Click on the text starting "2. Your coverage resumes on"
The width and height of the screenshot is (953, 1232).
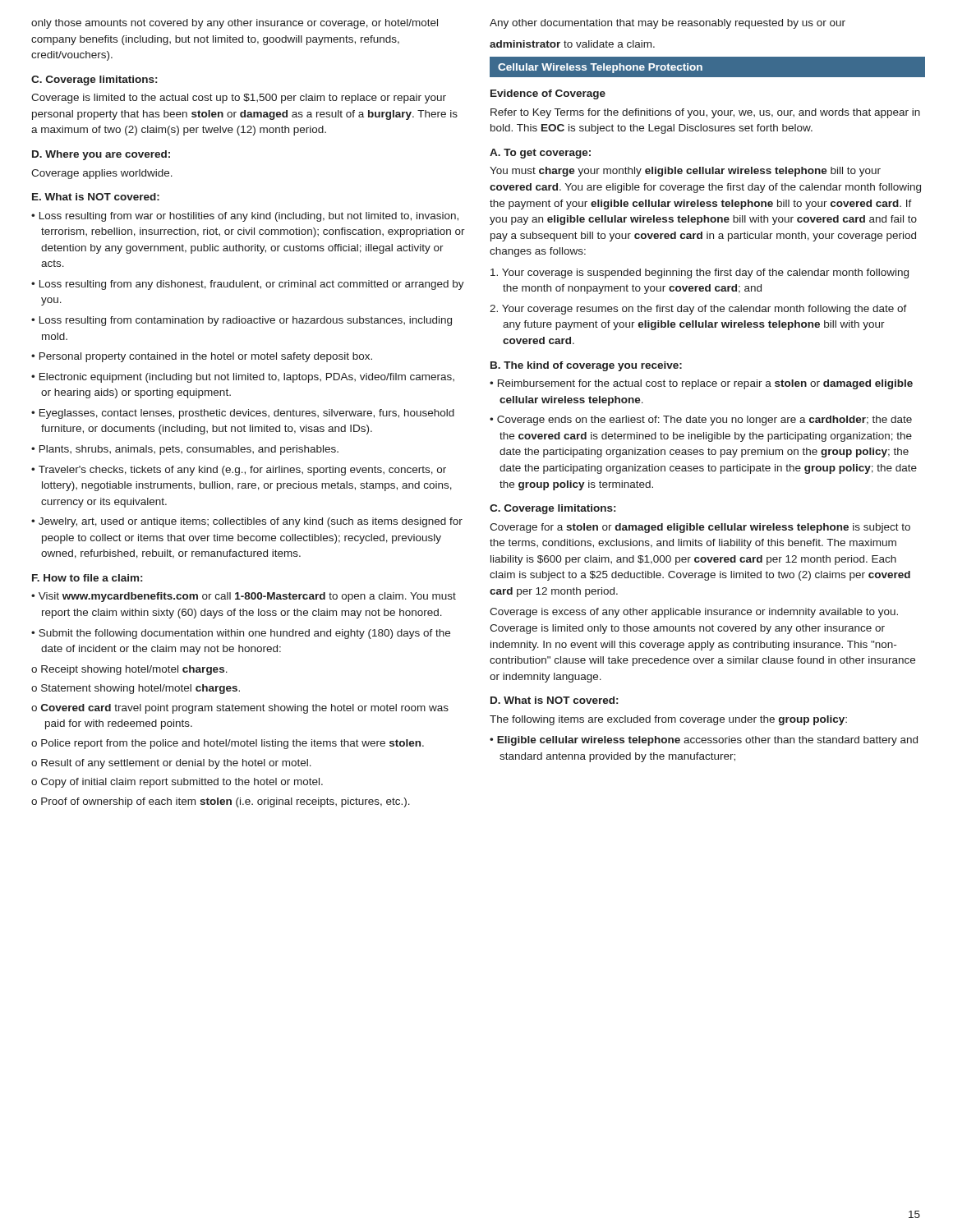point(707,325)
